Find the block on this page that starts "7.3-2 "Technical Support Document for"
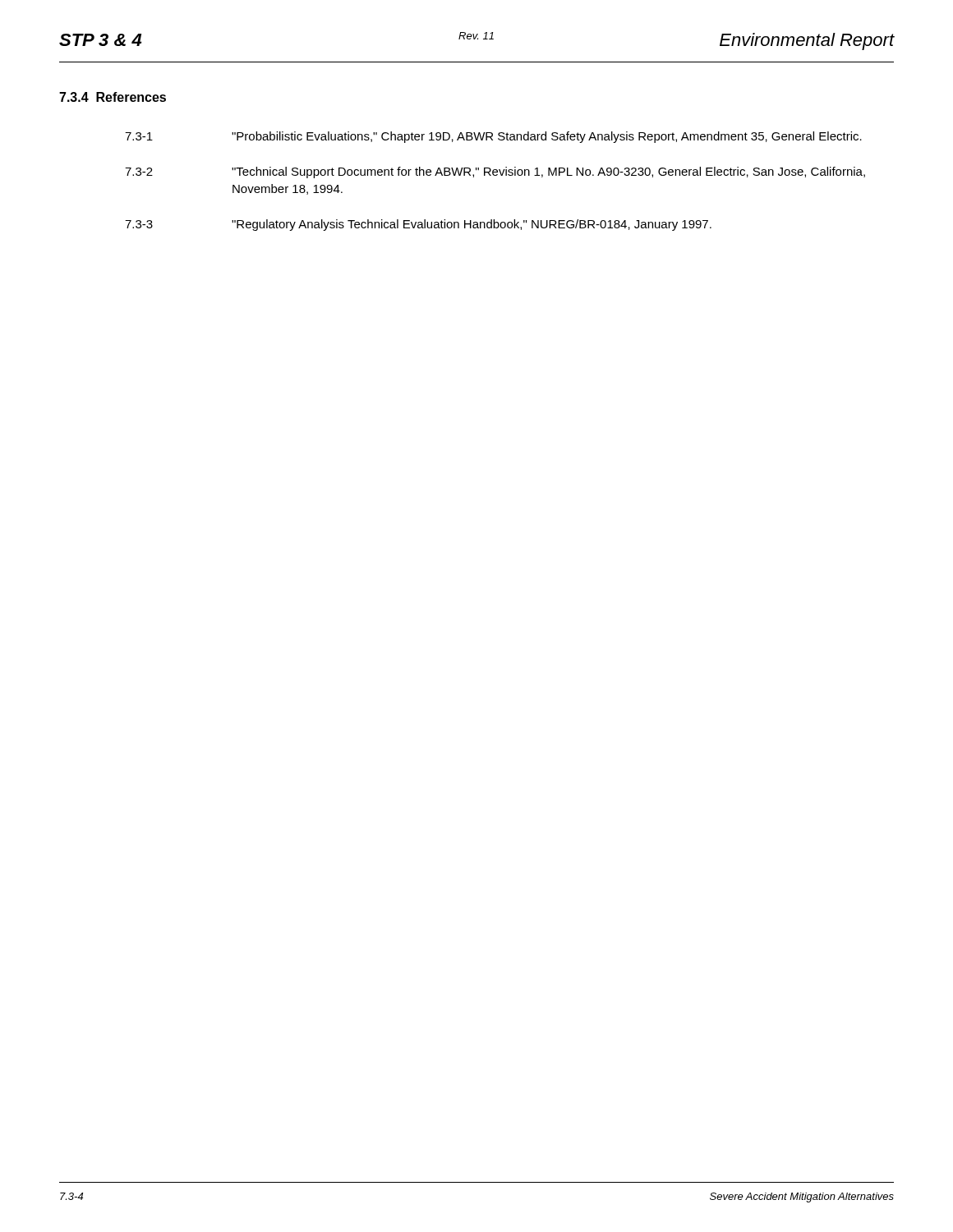953x1232 pixels. [x=476, y=180]
